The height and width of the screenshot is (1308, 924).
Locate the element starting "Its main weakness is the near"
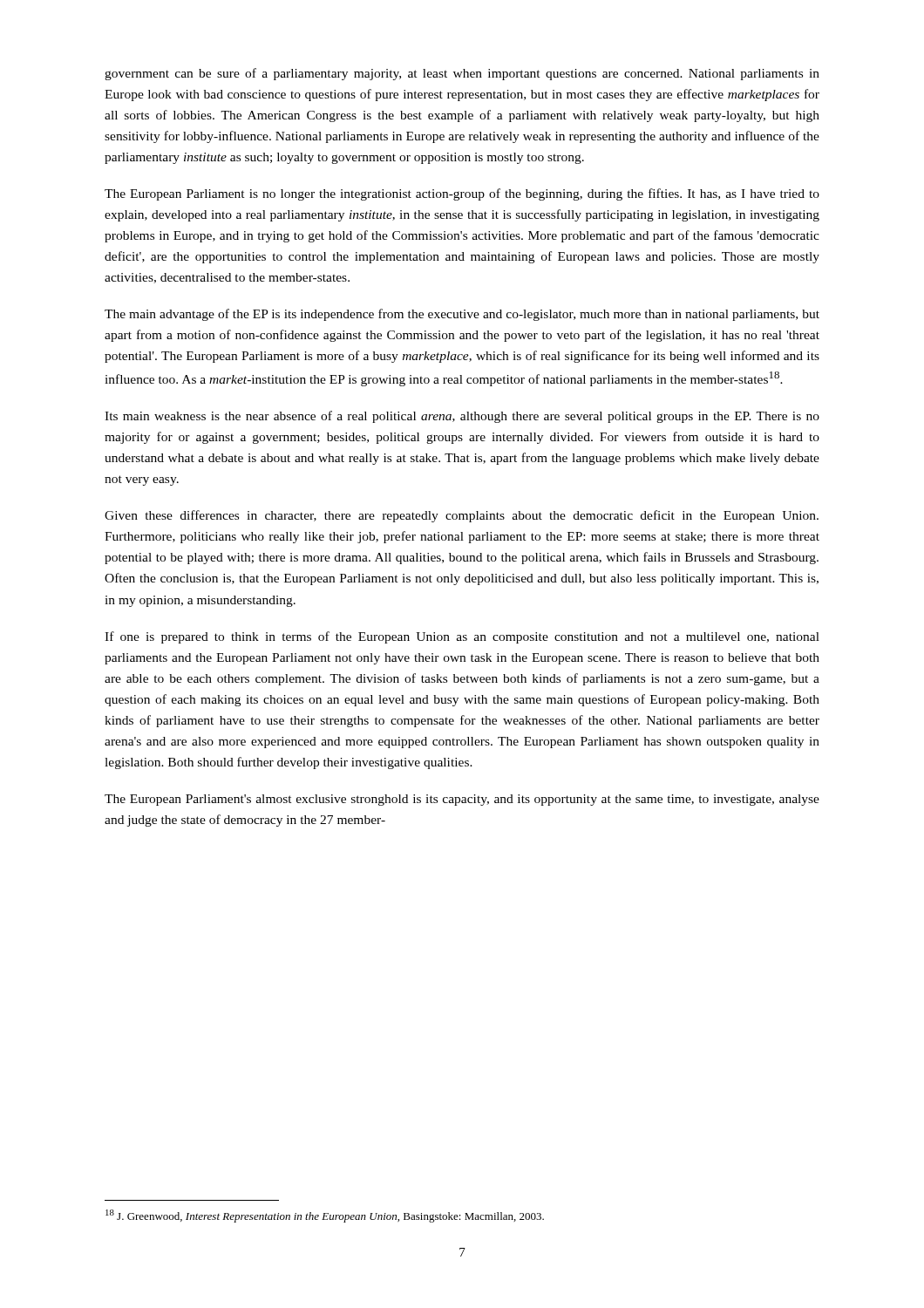pyautogui.click(x=462, y=447)
